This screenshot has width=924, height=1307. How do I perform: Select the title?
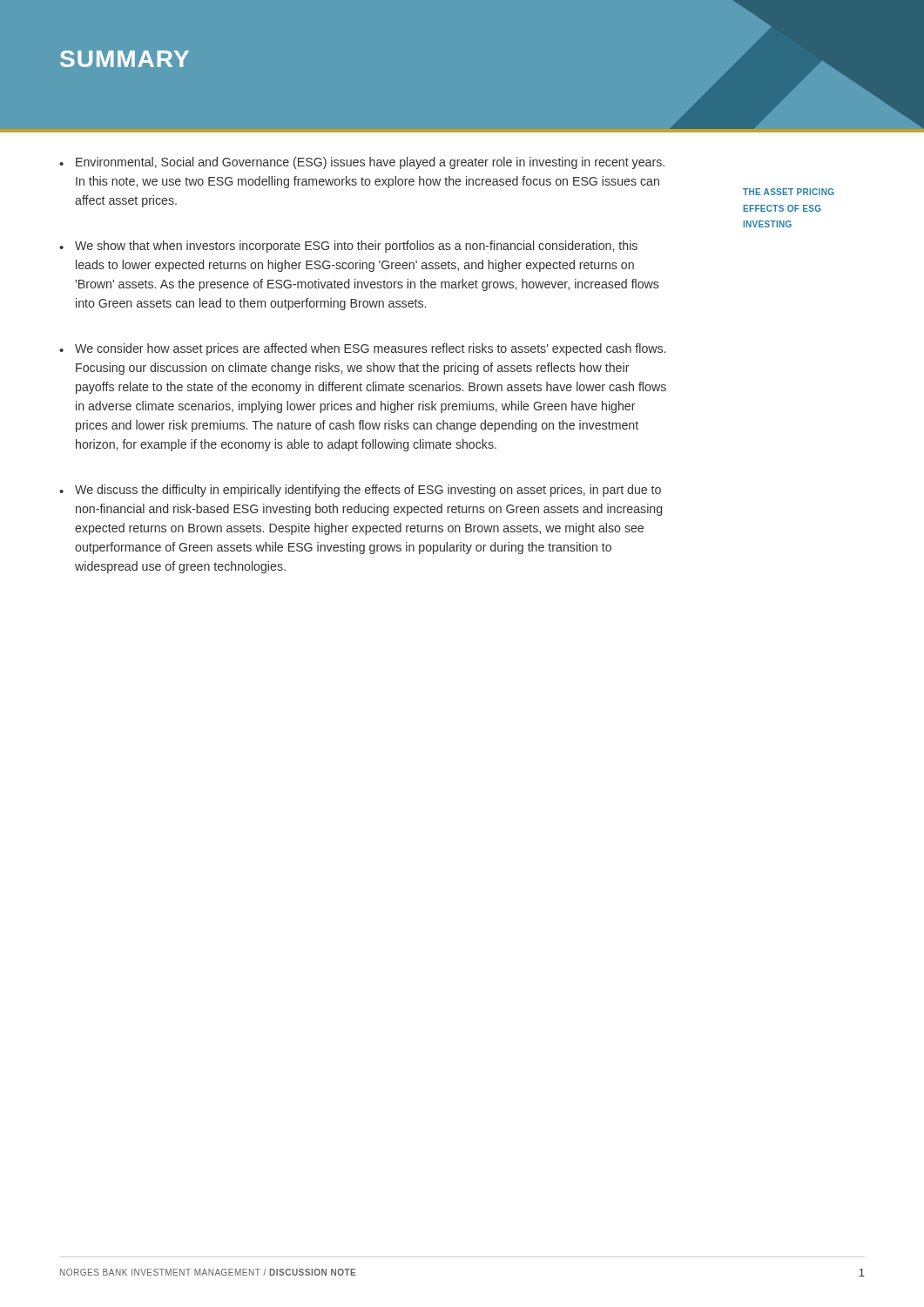coord(125,59)
